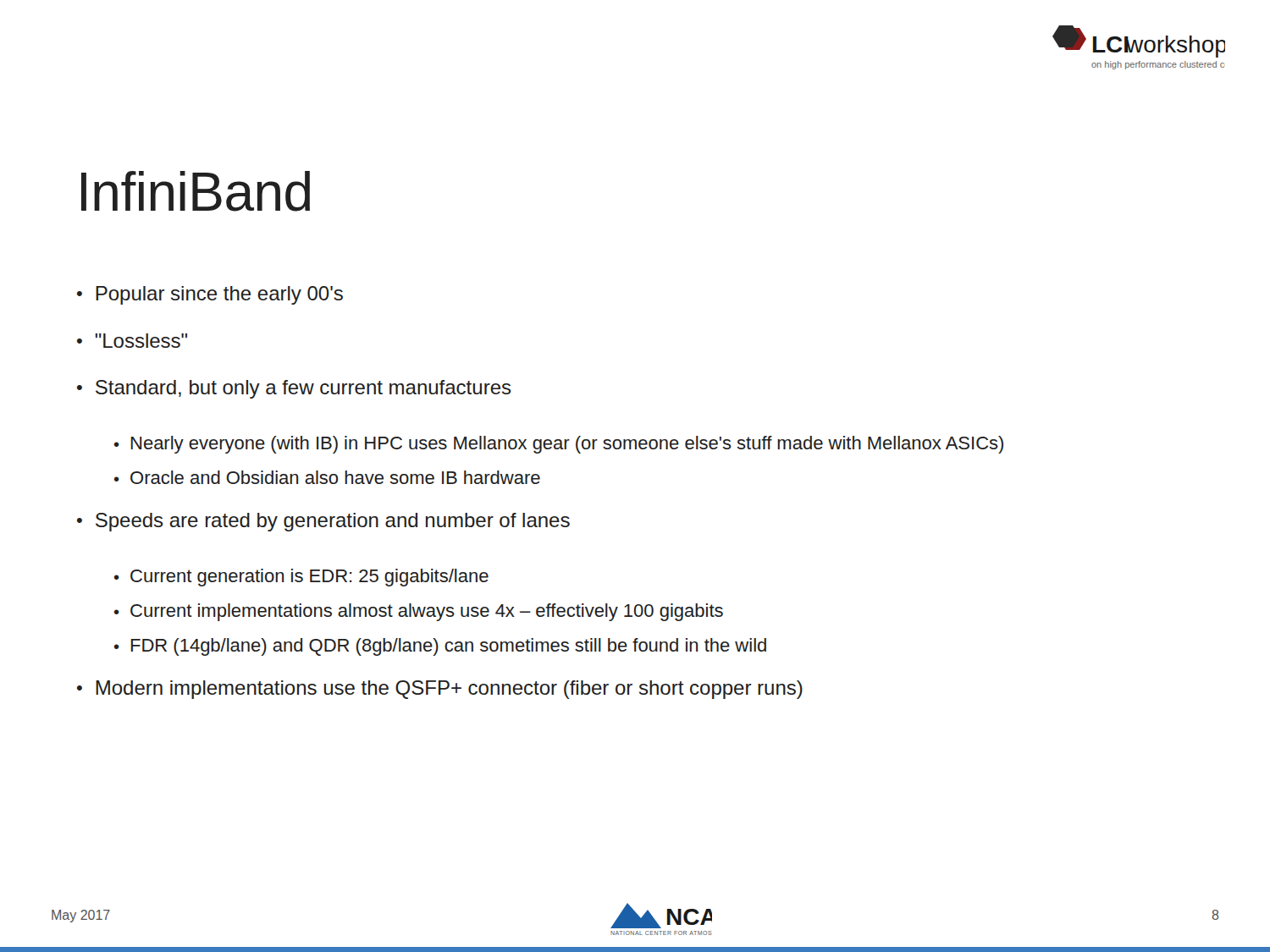Select the region starting "• Current generation is EDR: 25"
The image size is (1270, 952).
[x=301, y=577]
